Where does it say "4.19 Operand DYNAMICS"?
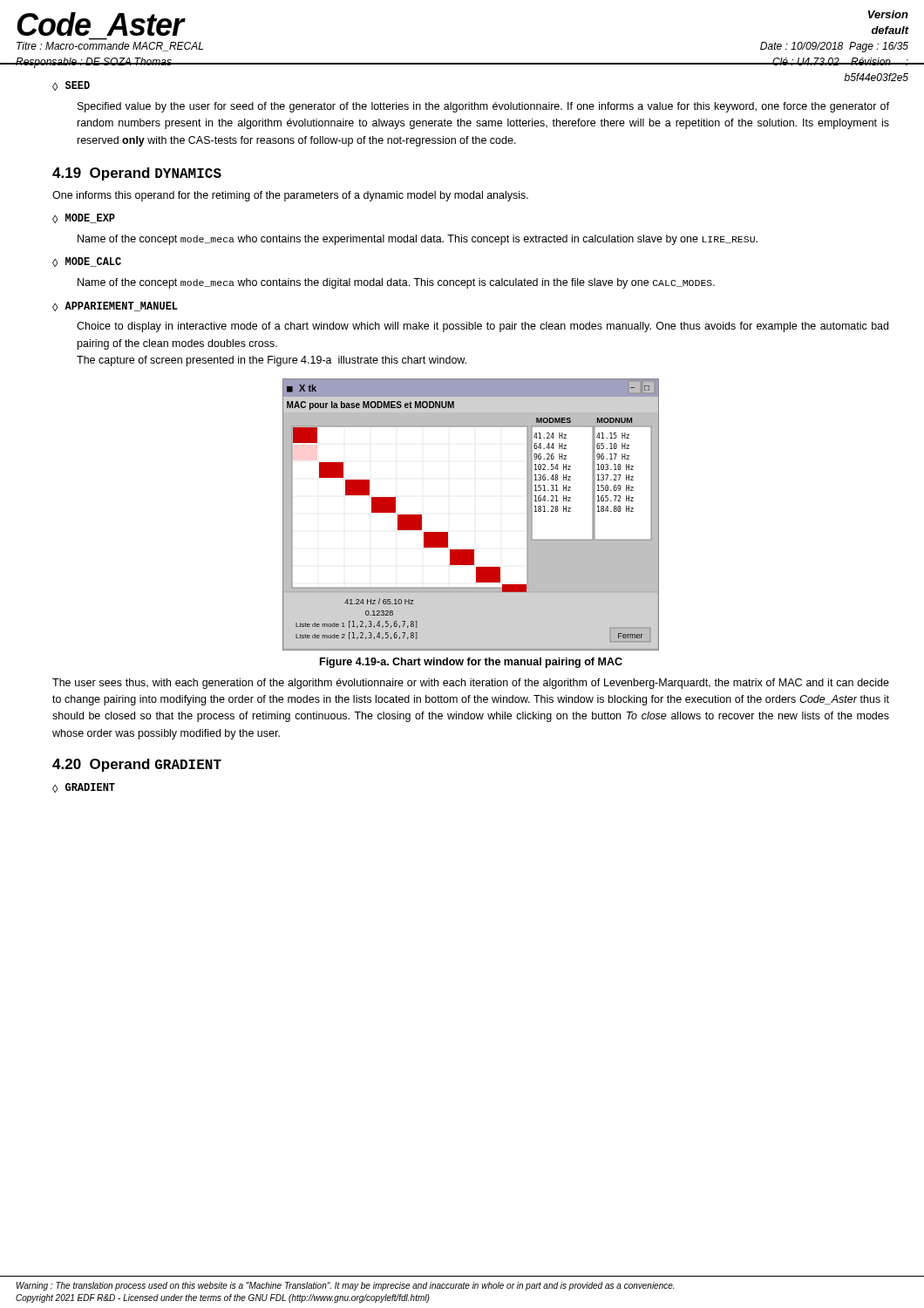This screenshot has height=1308, width=924. pos(137,173)
